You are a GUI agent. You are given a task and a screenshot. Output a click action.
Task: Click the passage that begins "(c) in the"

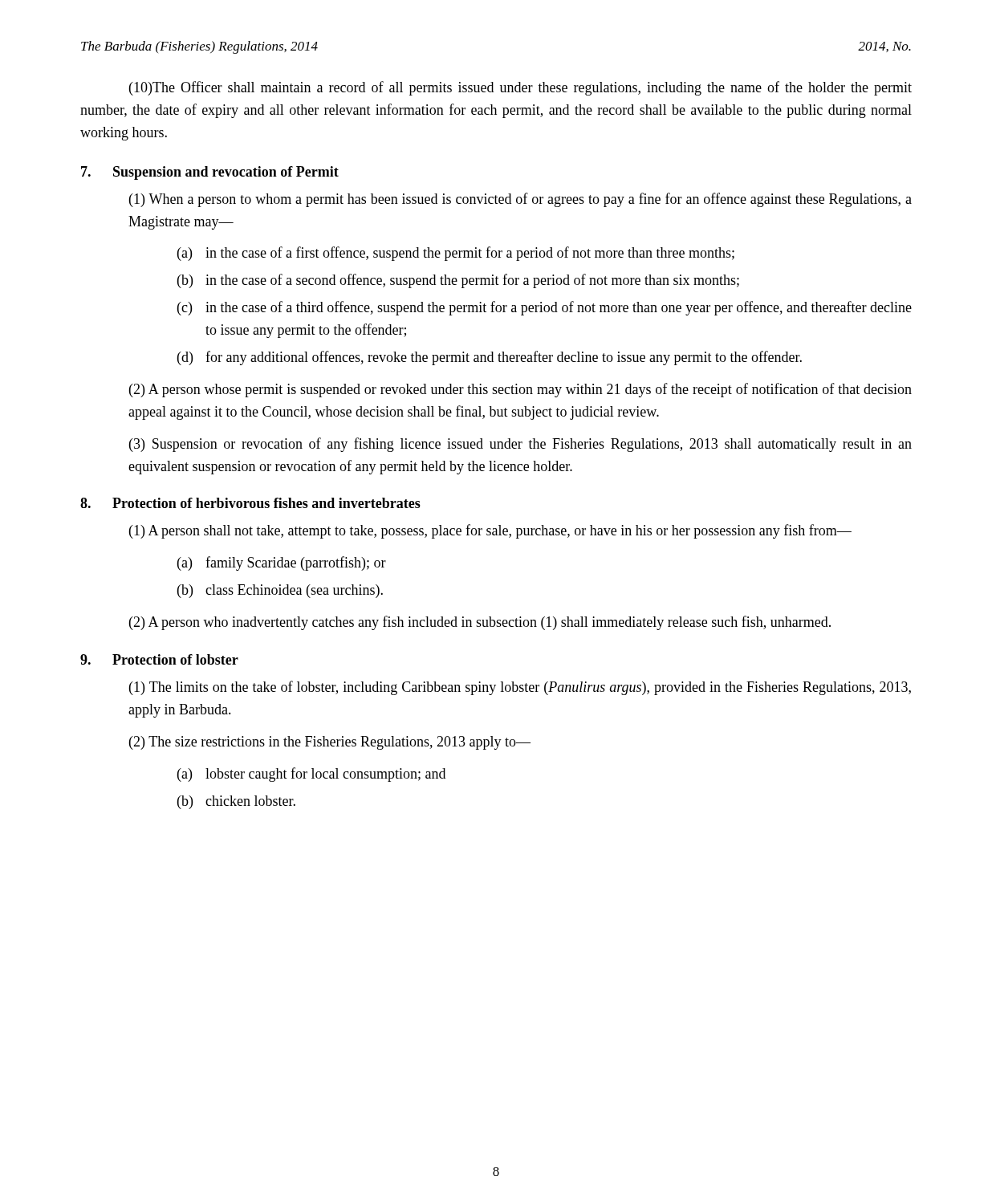pyautogui.click(x=544, y=320)
